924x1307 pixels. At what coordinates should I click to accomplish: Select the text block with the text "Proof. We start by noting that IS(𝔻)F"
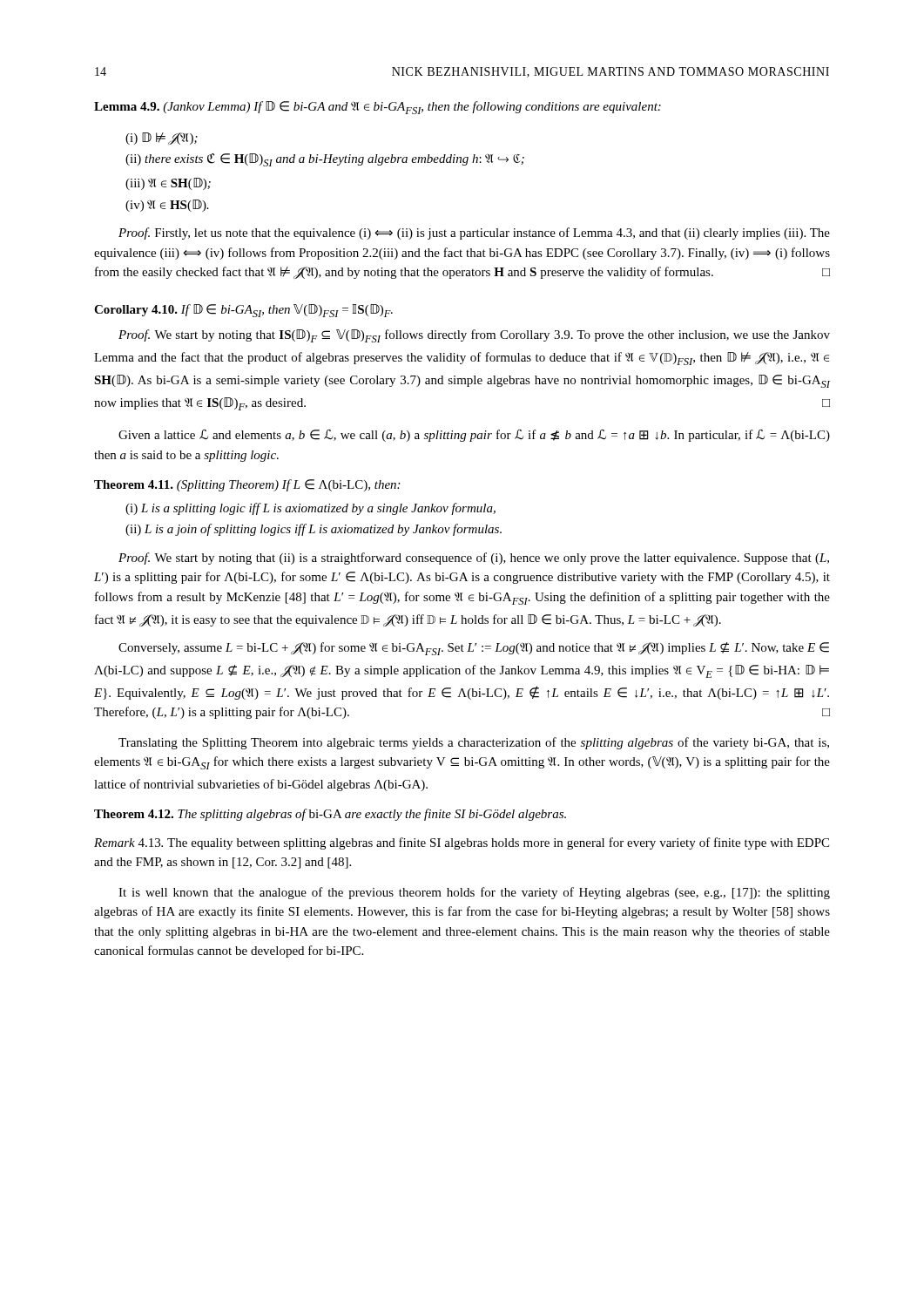[x=462, y=370]
